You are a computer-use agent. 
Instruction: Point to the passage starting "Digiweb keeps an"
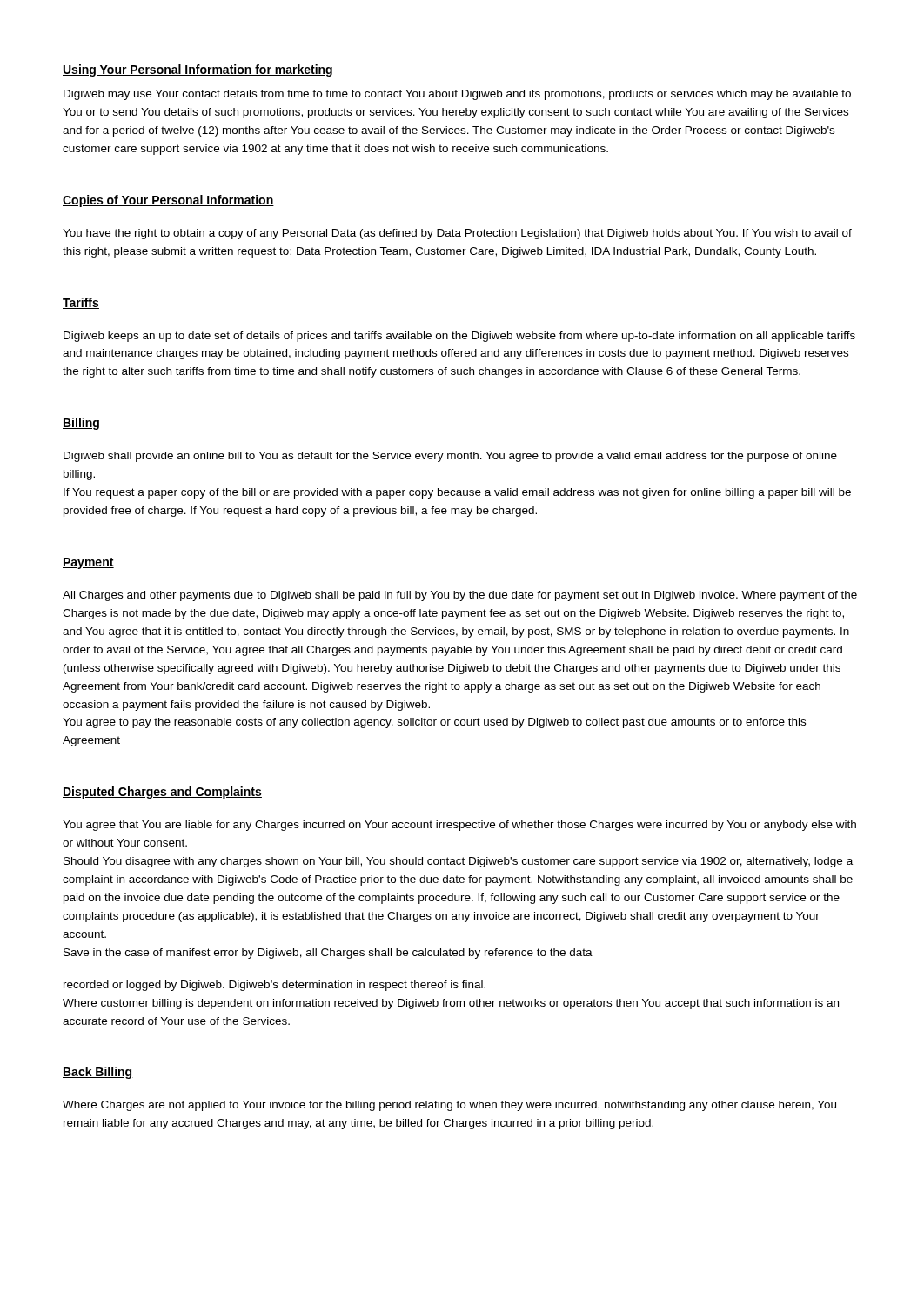[x=459, y=353]
